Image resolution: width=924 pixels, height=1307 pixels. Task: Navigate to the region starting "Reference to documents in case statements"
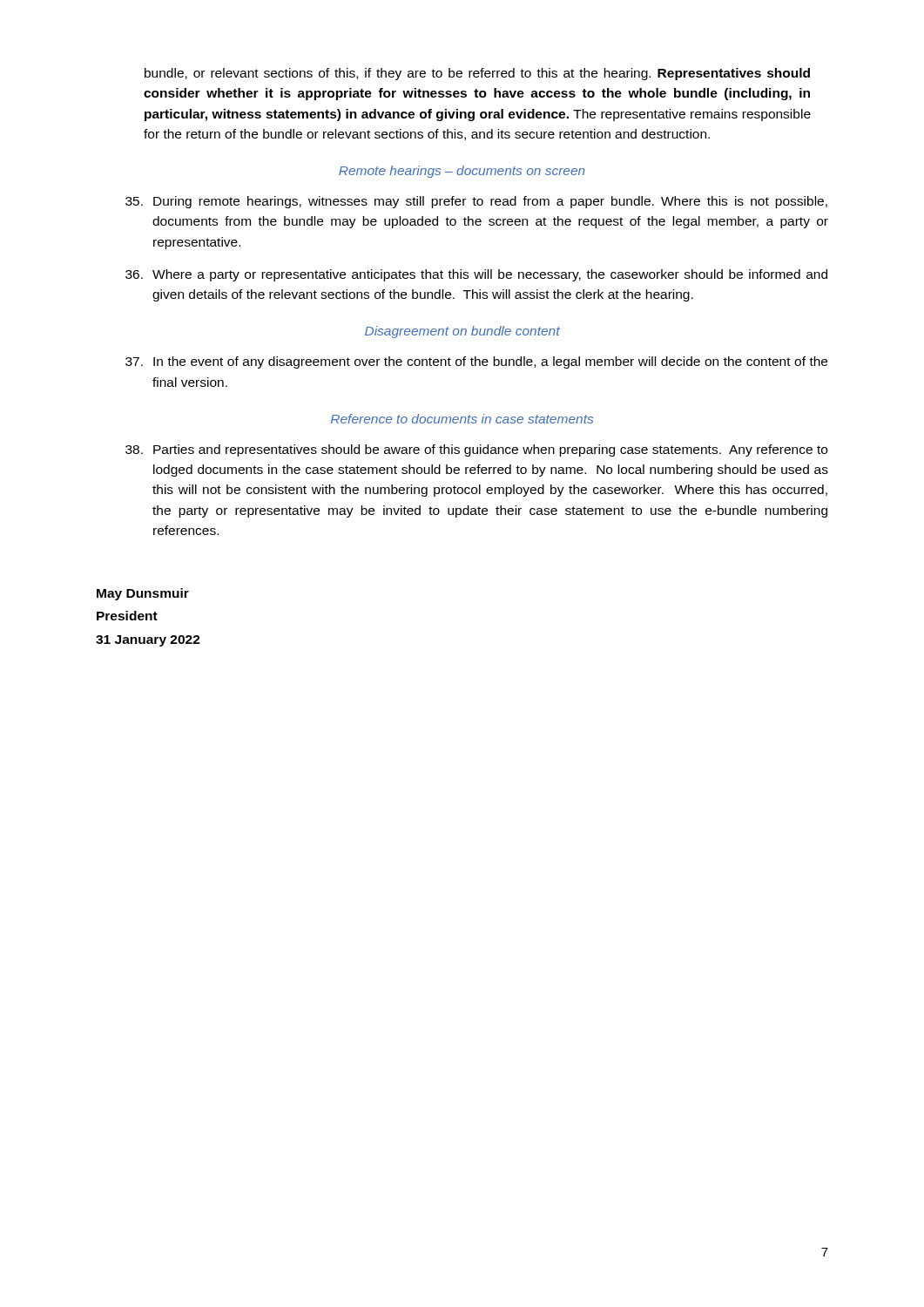pyautogui.click(x=462, y=418)
